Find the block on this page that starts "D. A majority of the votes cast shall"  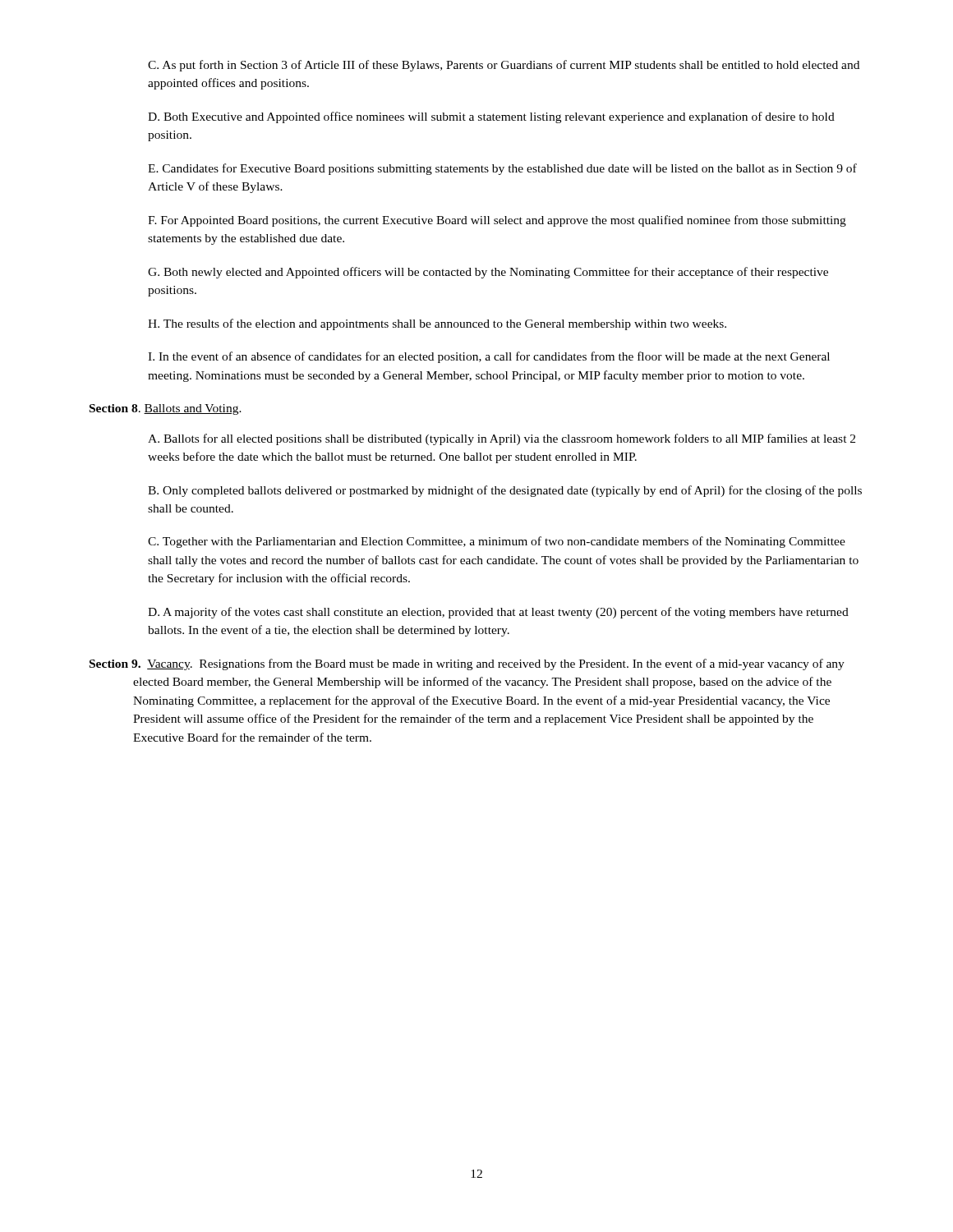pyautogui.click(x=498, y=621)
